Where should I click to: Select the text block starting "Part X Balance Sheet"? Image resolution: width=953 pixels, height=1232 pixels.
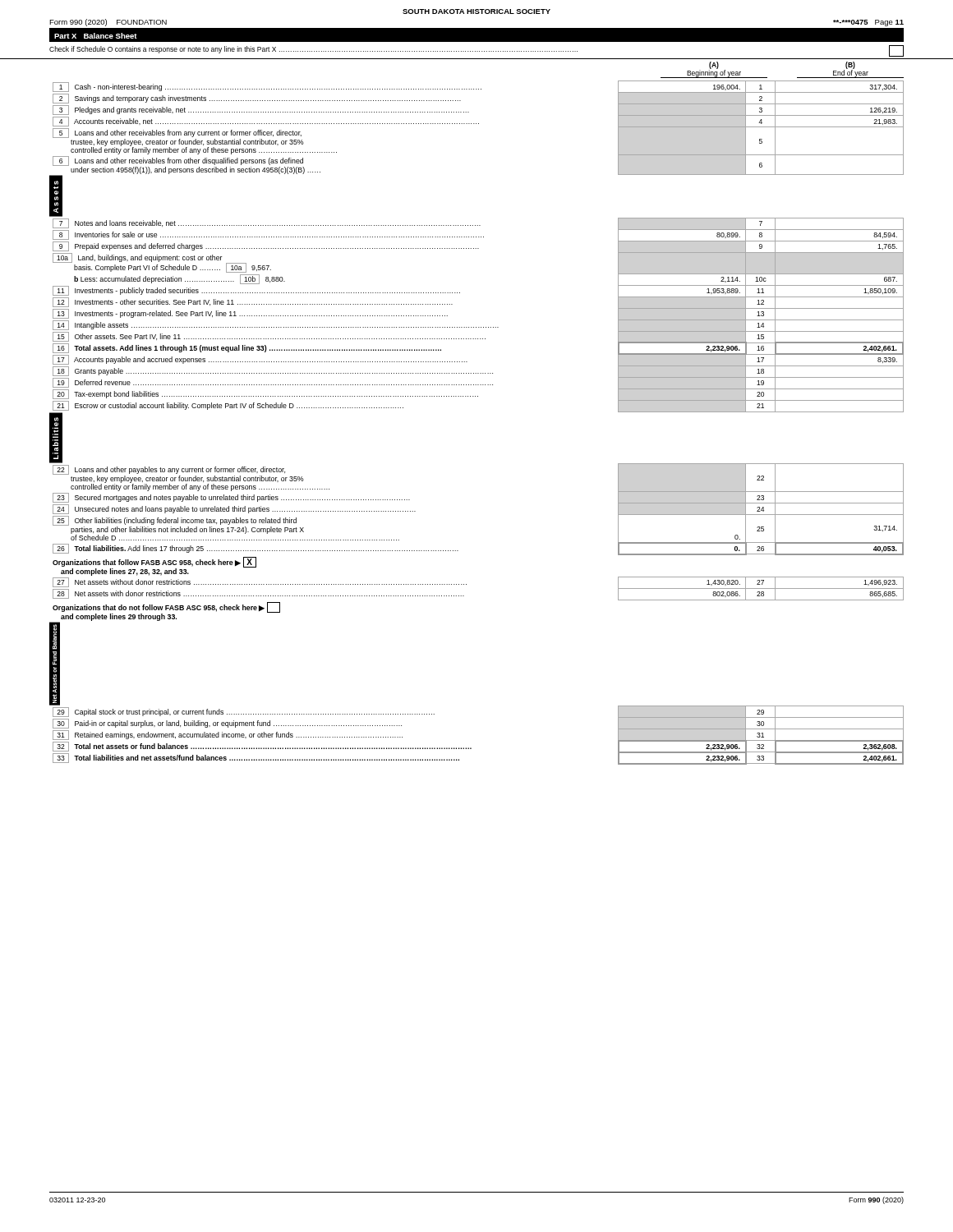(95, 36)
